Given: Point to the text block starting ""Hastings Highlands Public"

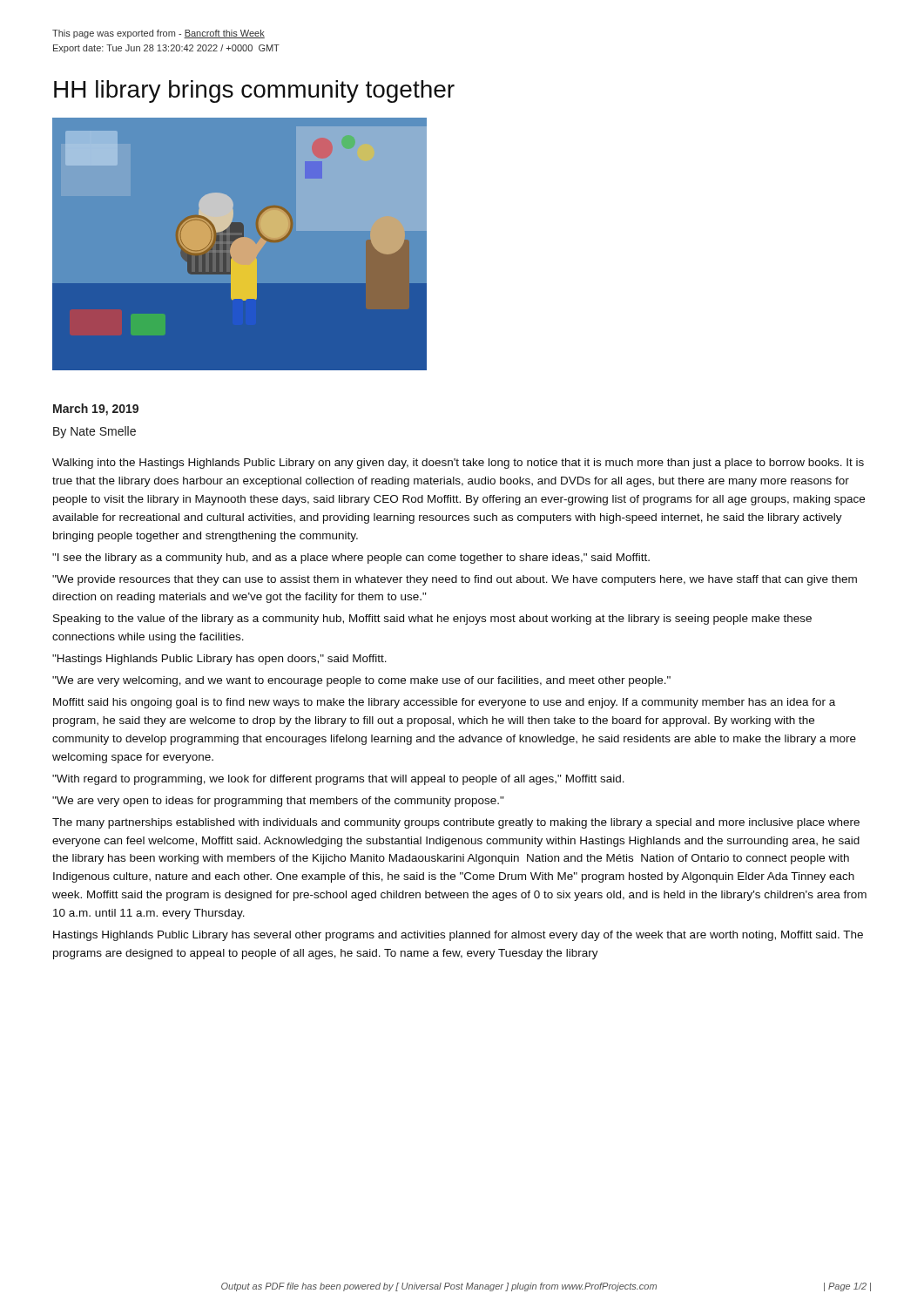Looking at the screenshot, I should [220, 658].
